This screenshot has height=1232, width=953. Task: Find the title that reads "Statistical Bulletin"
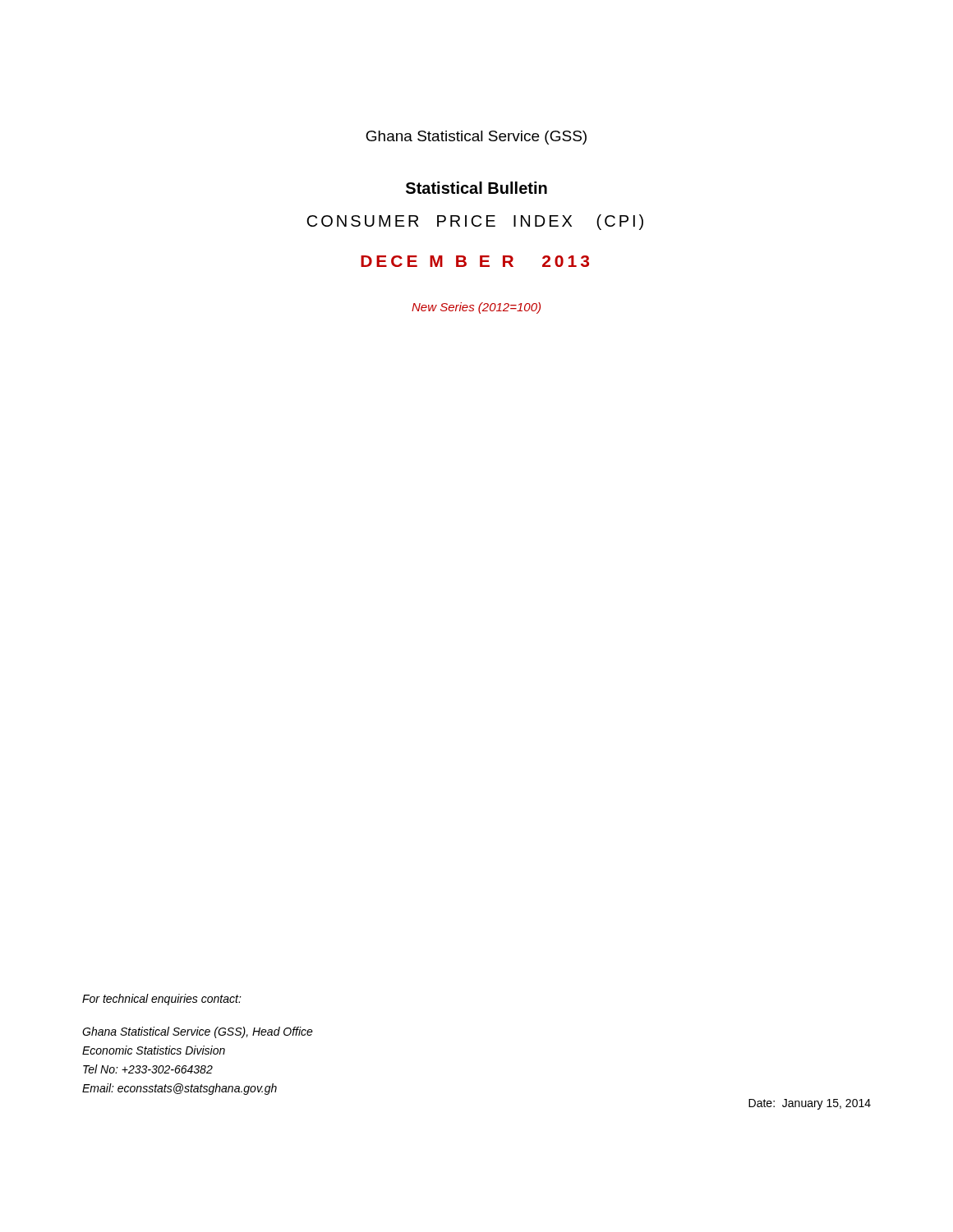pos(476,188)
